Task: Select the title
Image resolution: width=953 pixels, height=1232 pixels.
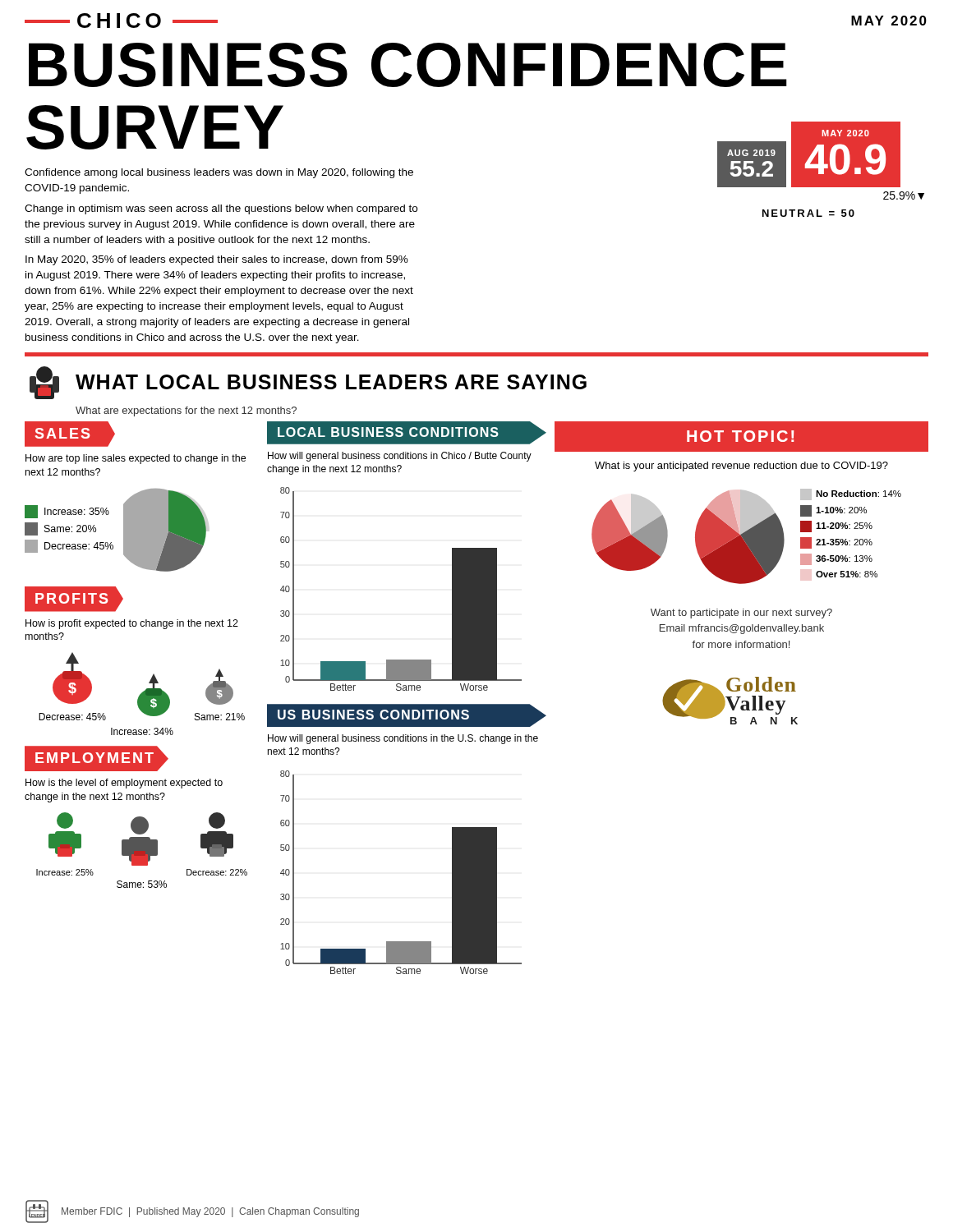Action: coord(407,96)
